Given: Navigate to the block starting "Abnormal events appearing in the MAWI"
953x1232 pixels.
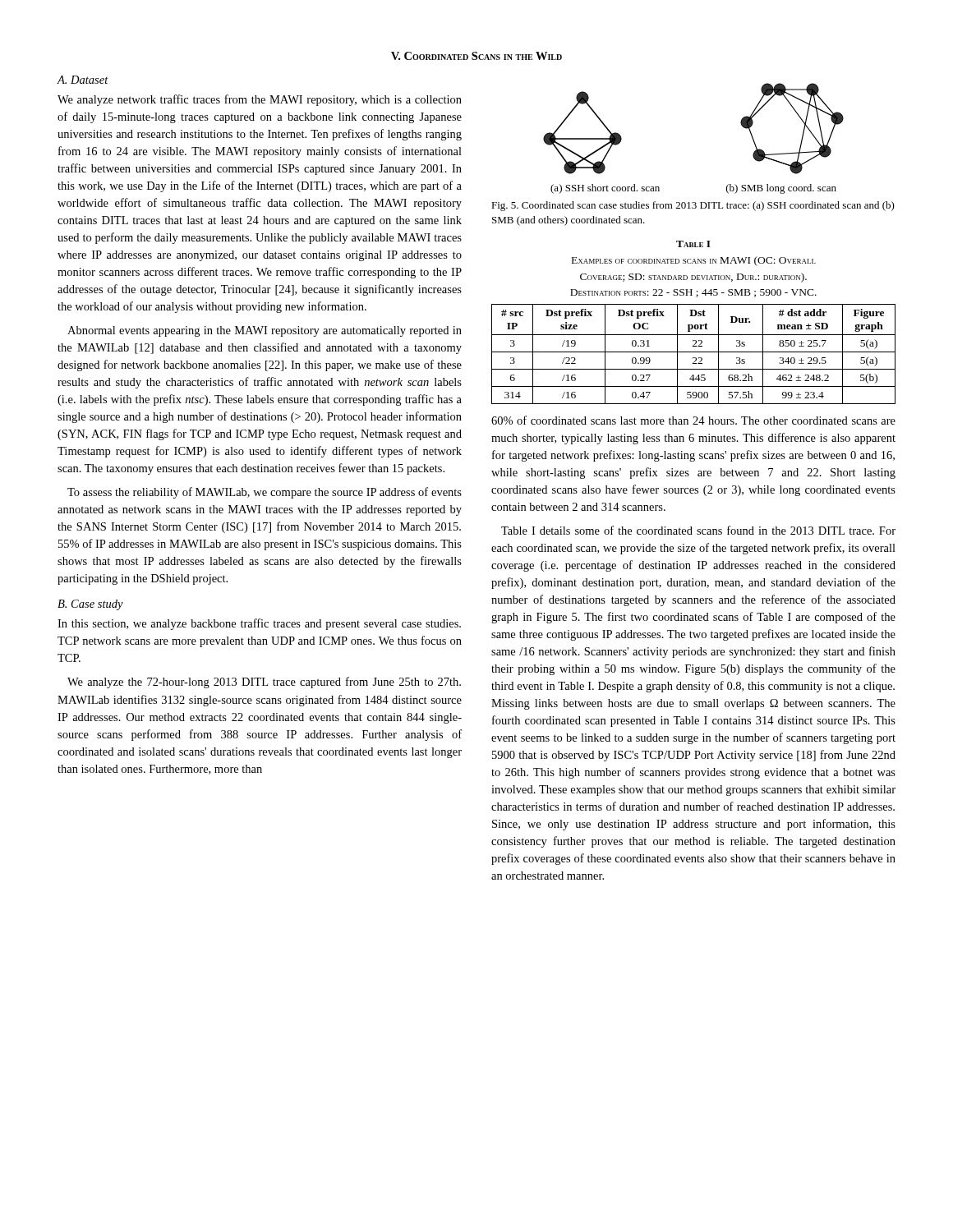Looking at the screenshot, I should pos(260,400).
